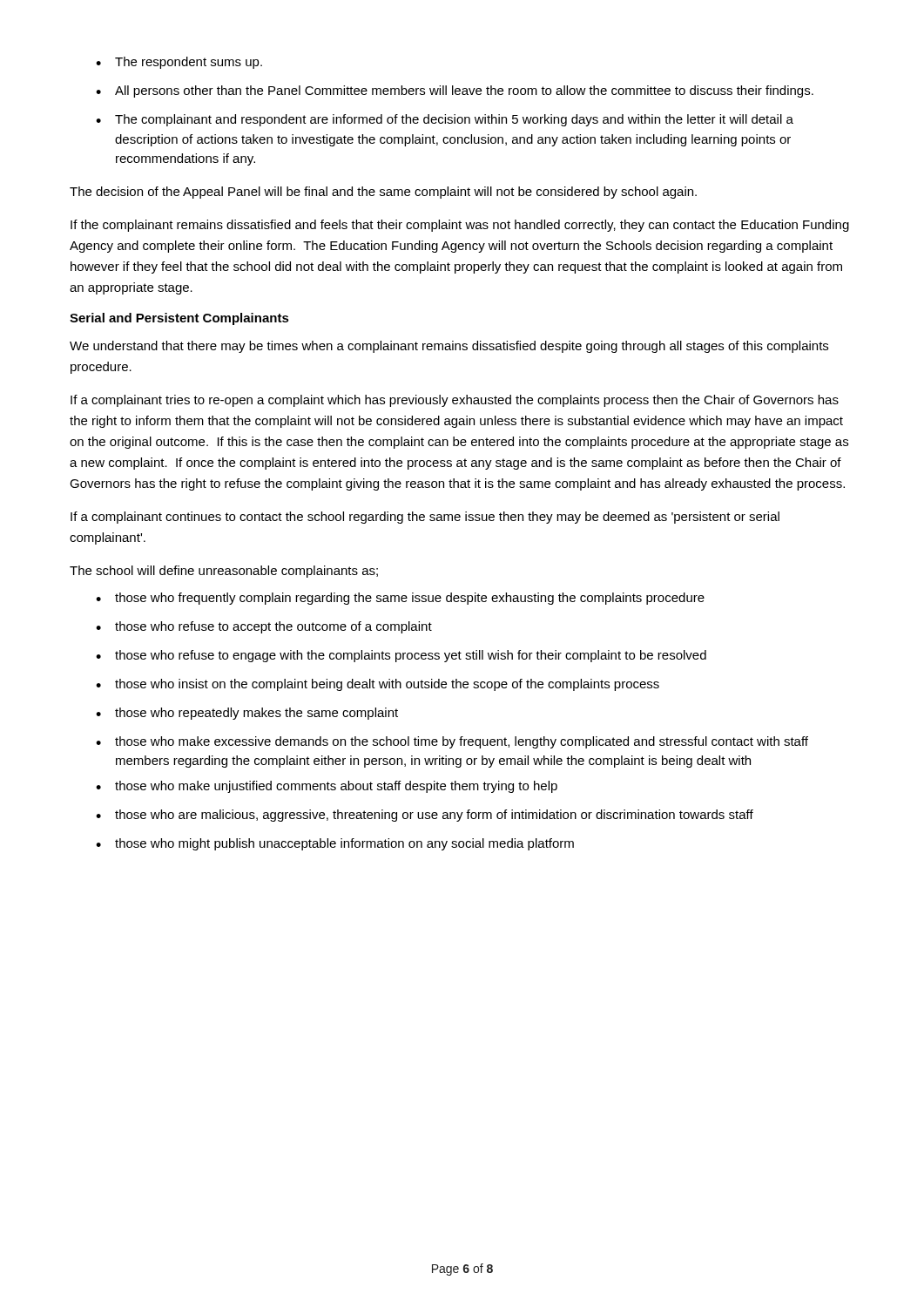This screenshot has height=1307, width=924.
Task: Click where it says "Serial and Persistent Complainants"
Action: point(179,317)
